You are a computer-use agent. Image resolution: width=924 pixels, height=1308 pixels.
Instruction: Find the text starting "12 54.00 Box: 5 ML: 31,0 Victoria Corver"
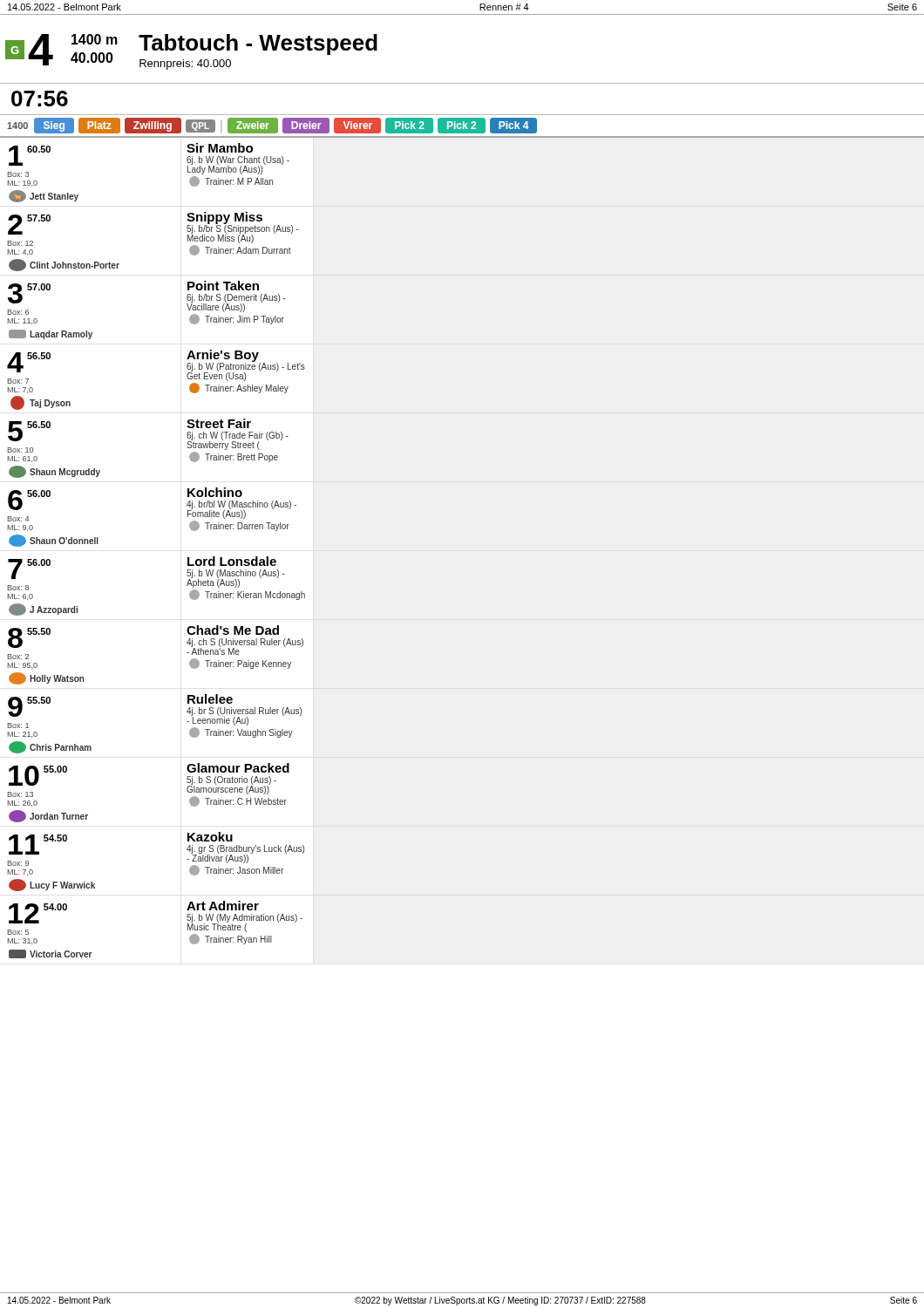(228, 922)
